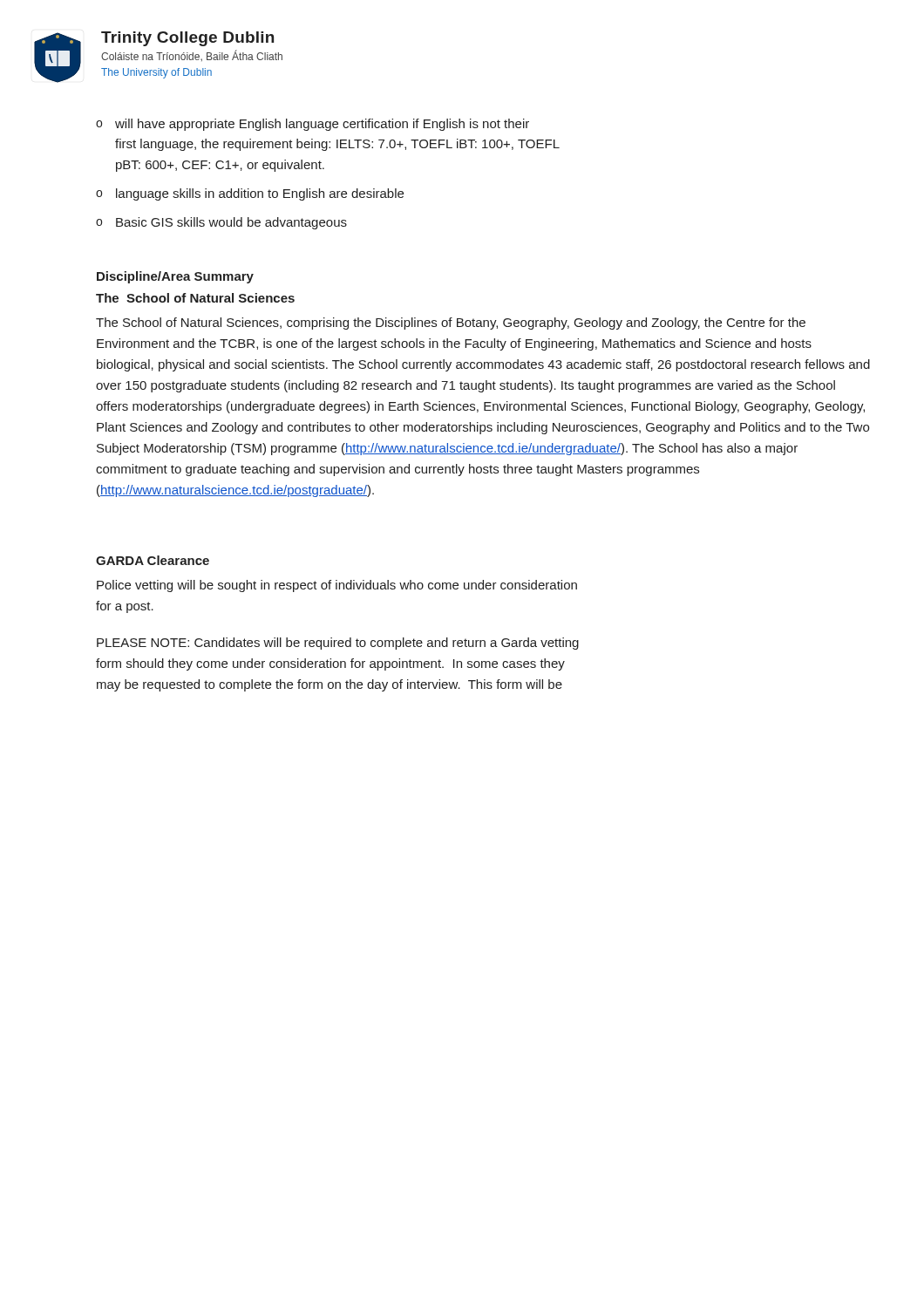Click on the text starting "GARDA Clearance"
The image size is (924, 1308).
click(x=153, y=560)
